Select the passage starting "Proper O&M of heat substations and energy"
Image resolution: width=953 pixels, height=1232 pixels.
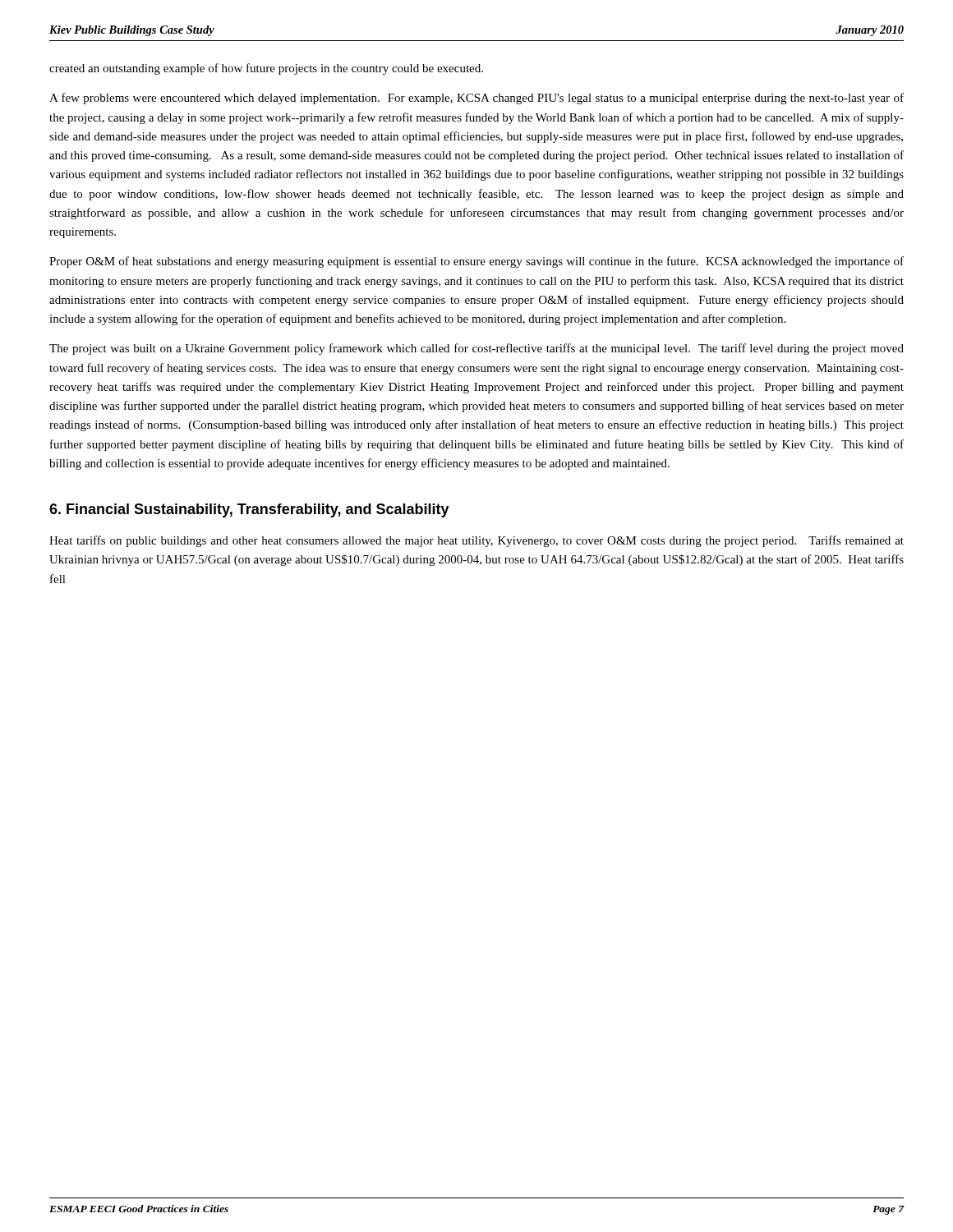pyautogui.click(x=476, y=290)
